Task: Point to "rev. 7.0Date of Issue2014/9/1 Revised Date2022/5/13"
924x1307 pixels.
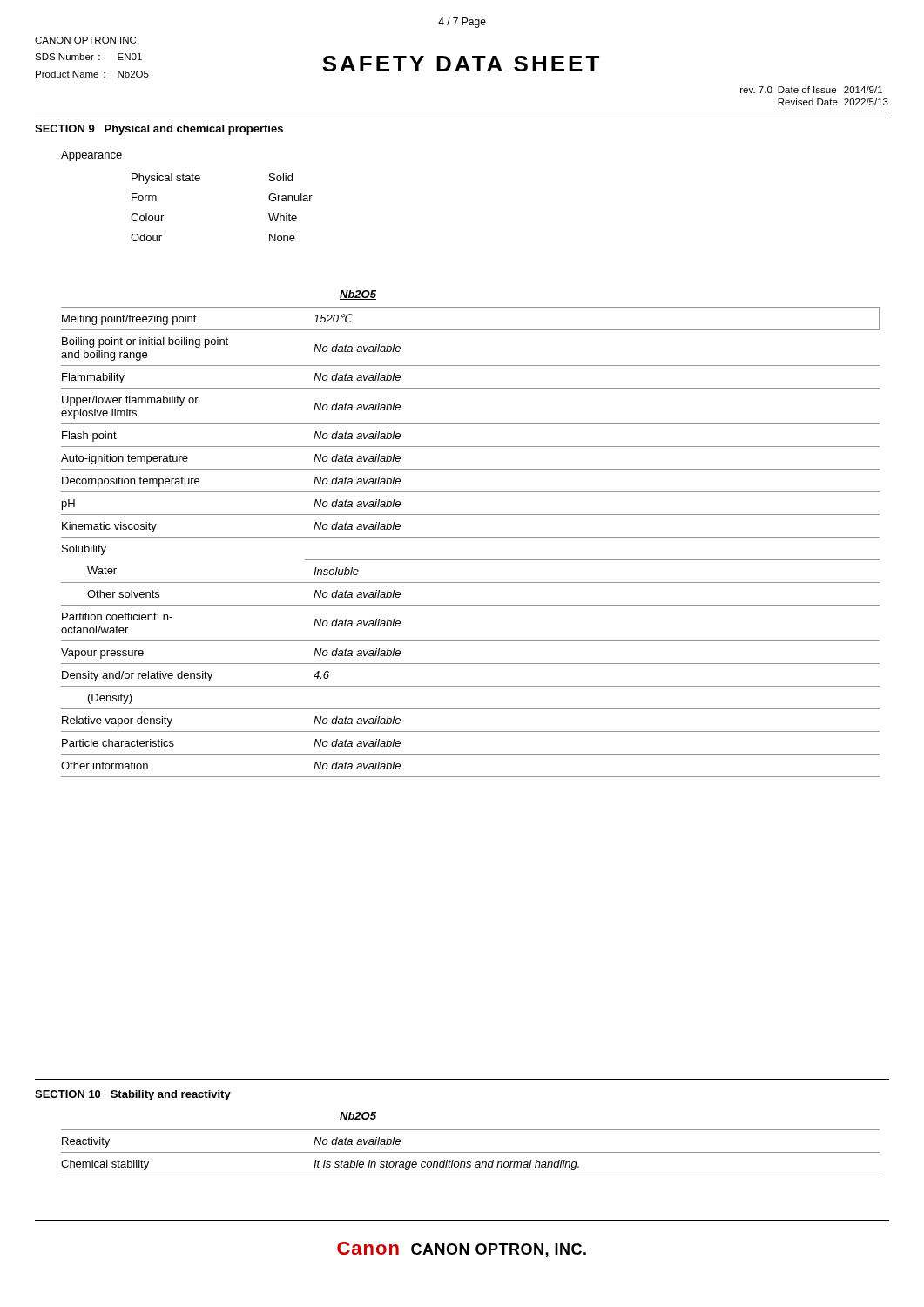Action: coord(814,96)
